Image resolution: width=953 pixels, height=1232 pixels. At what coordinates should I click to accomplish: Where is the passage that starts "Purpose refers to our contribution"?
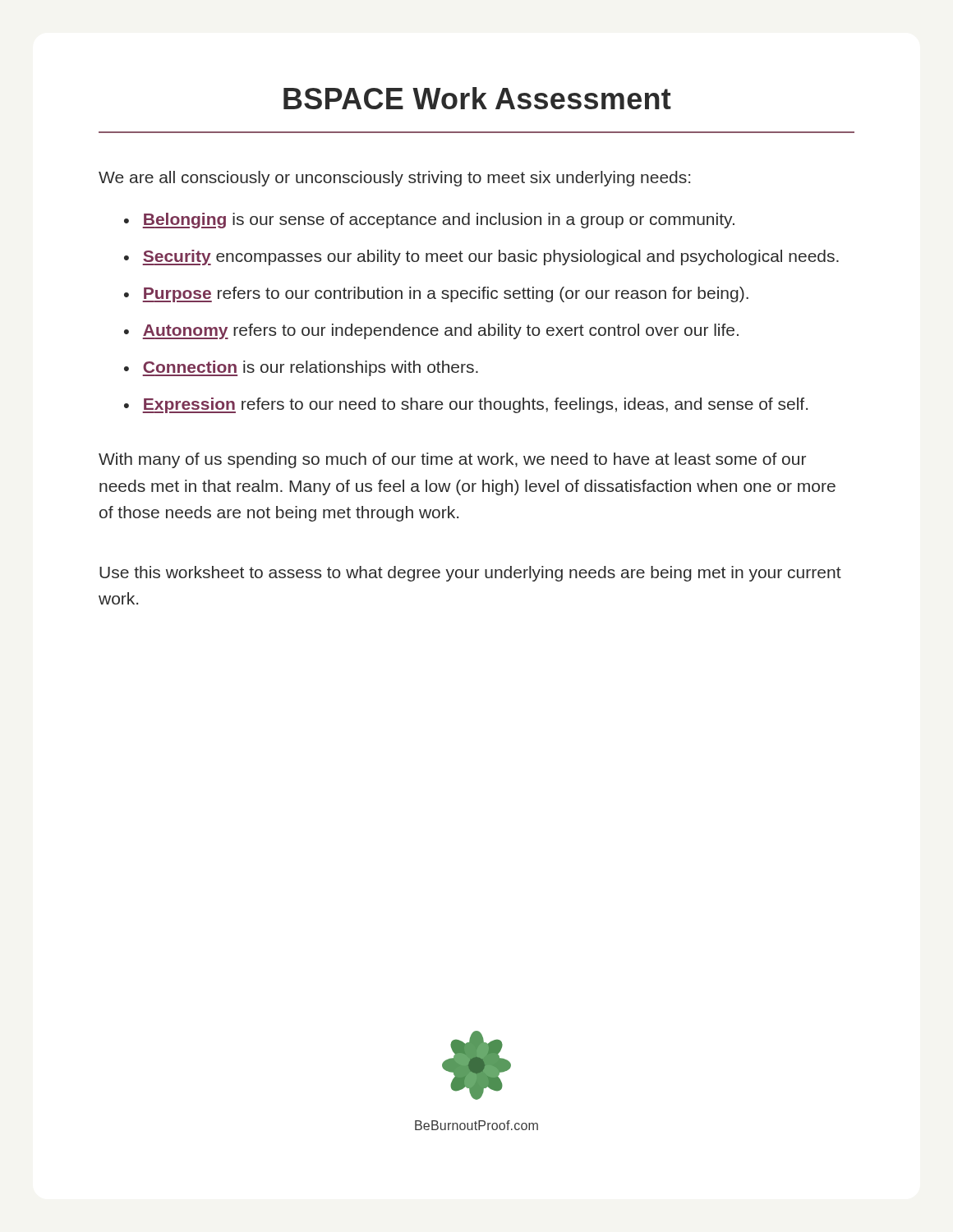pos(446,293)
